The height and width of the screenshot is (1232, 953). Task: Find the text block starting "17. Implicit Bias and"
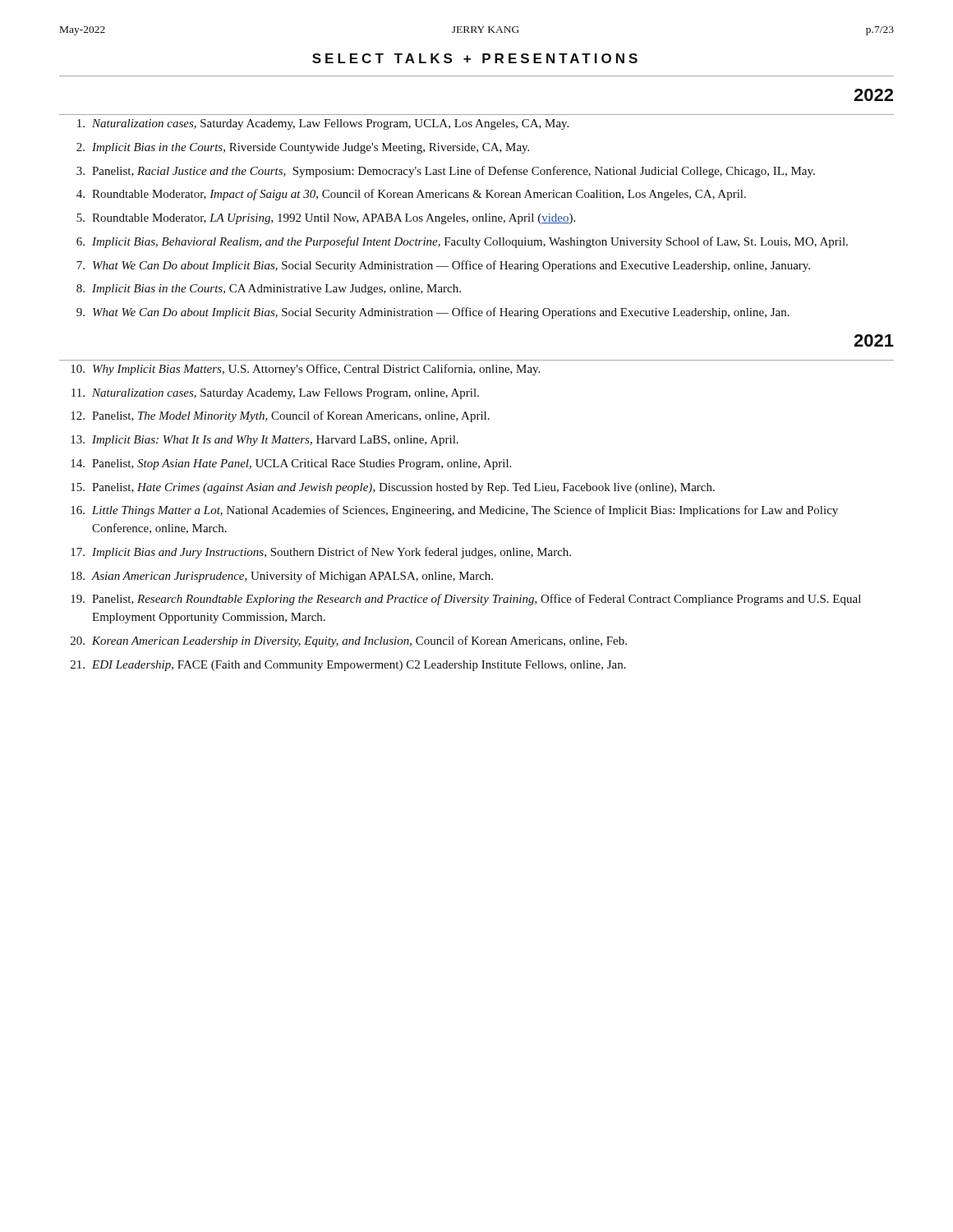pyautogui.click(x=476, y=552)
